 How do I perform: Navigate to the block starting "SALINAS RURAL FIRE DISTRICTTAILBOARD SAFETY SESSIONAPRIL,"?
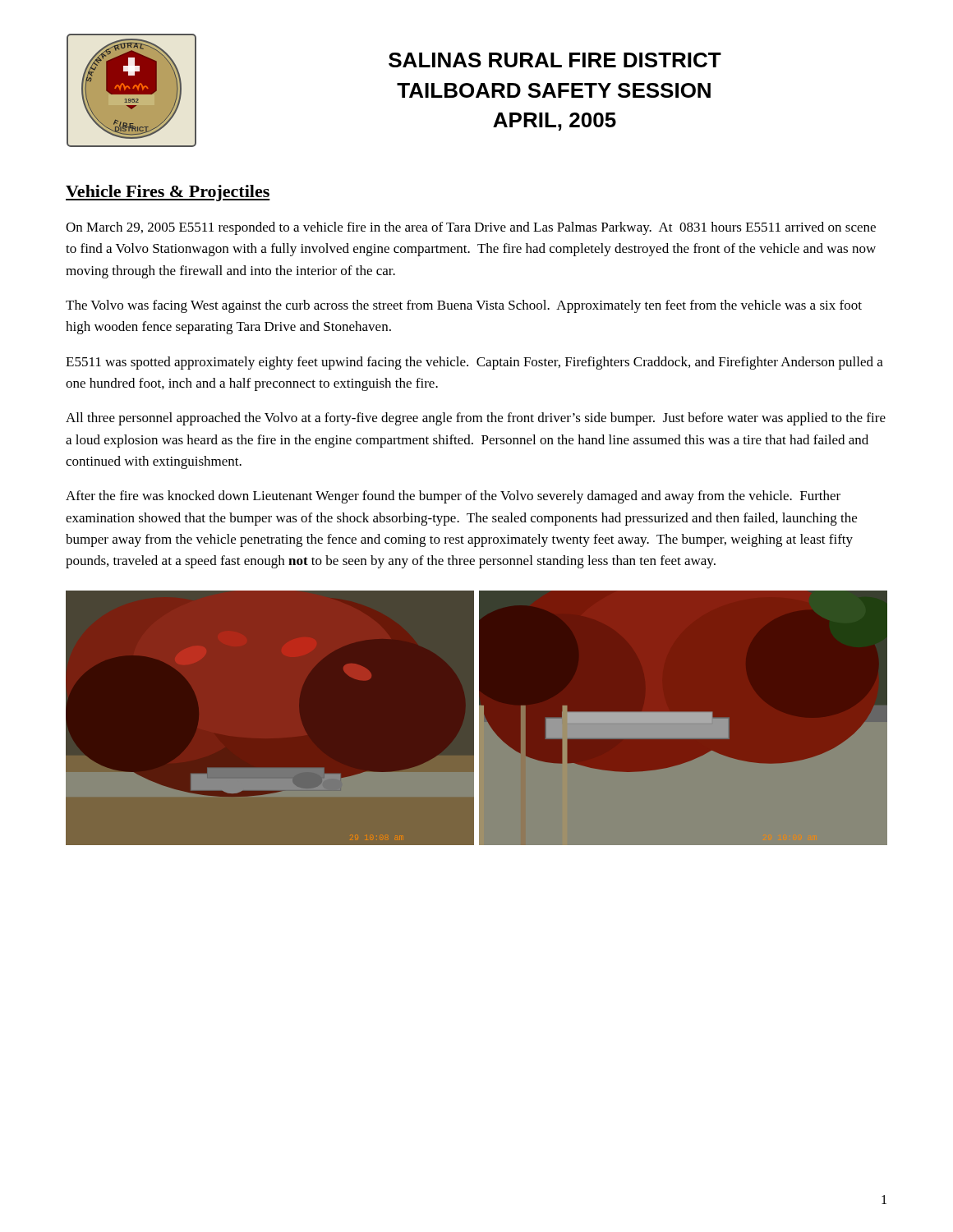(555, 90)
